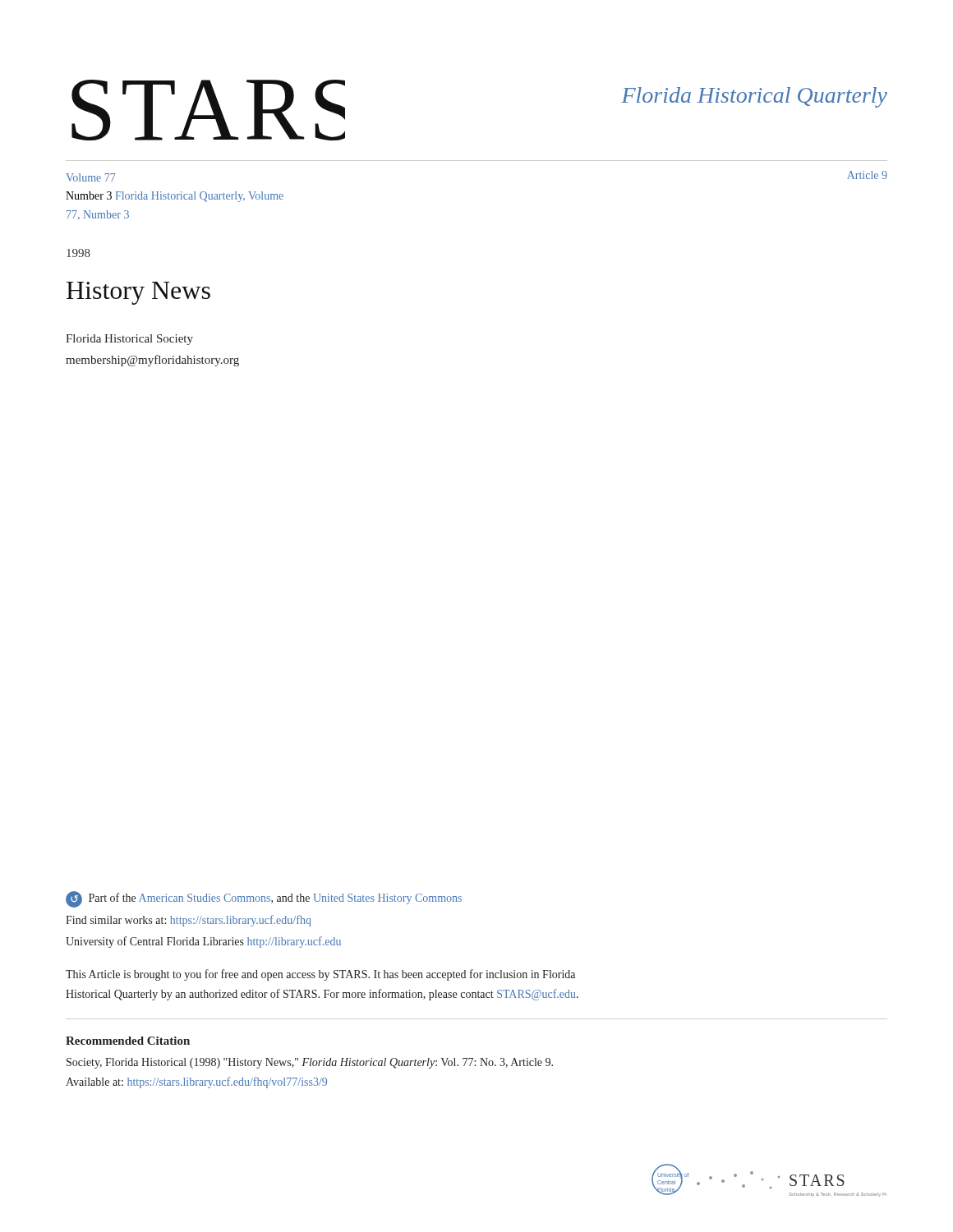The image size is (953, 1232).
Task: Where is the passage that starts "Society, Florida Historical (1998)"?
Action: pyautogui.click(x=310, y=1073)
